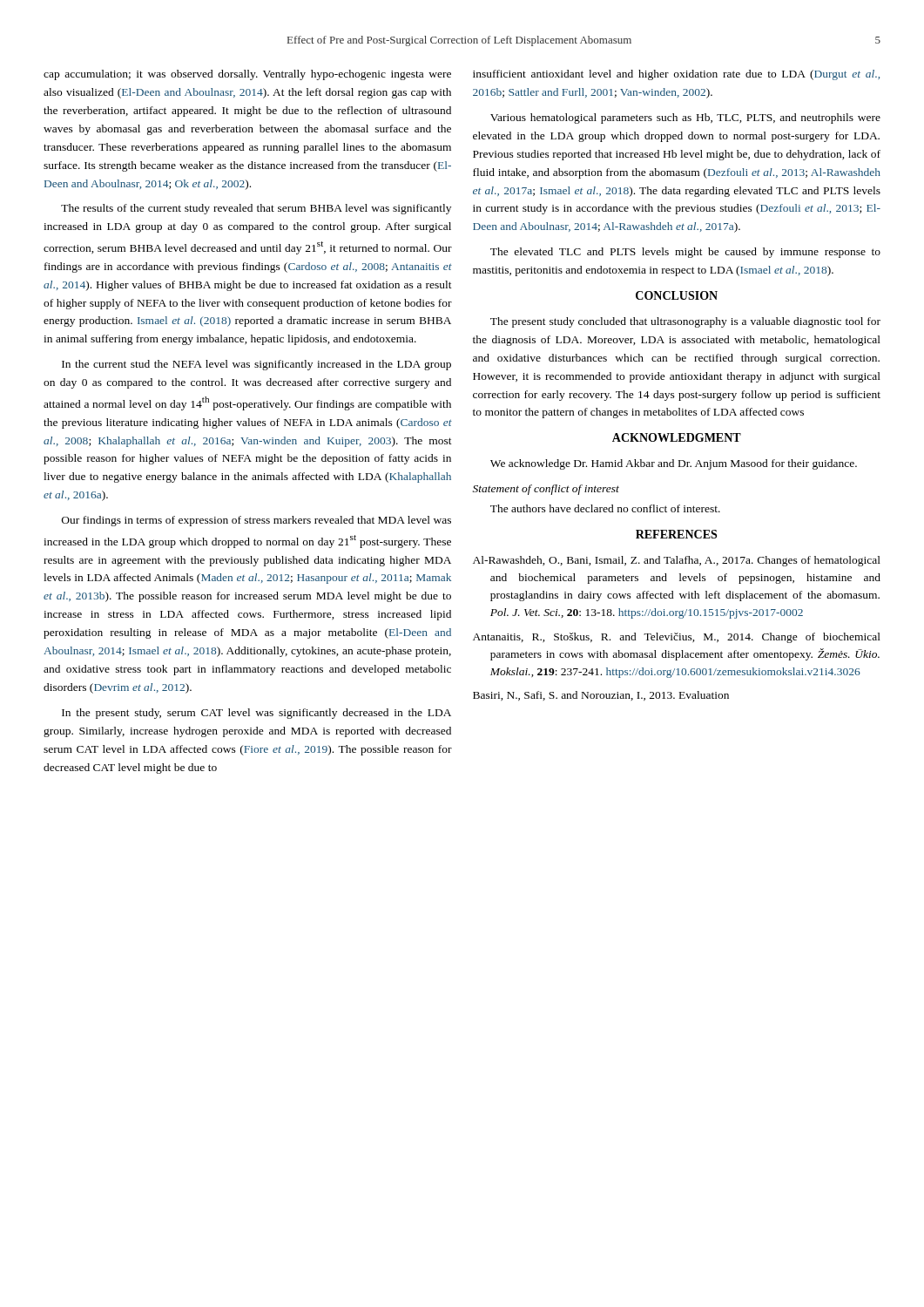
Task: Find the block on this page that starts "Basiri, N., Safi, S. and Norouzian, I., 2013."
Action: click(676, 696)
